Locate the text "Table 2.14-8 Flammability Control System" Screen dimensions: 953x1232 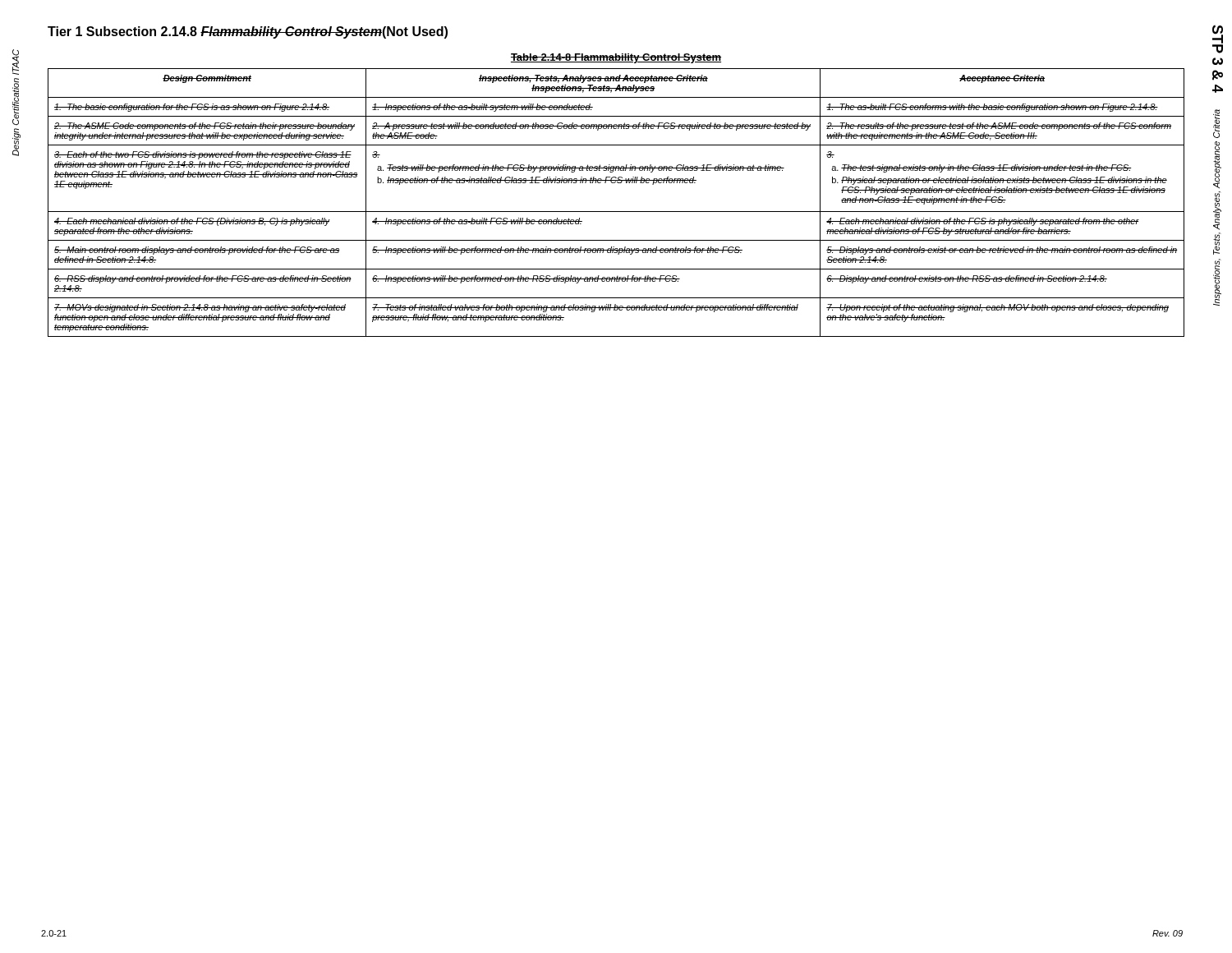click(616, 57)
